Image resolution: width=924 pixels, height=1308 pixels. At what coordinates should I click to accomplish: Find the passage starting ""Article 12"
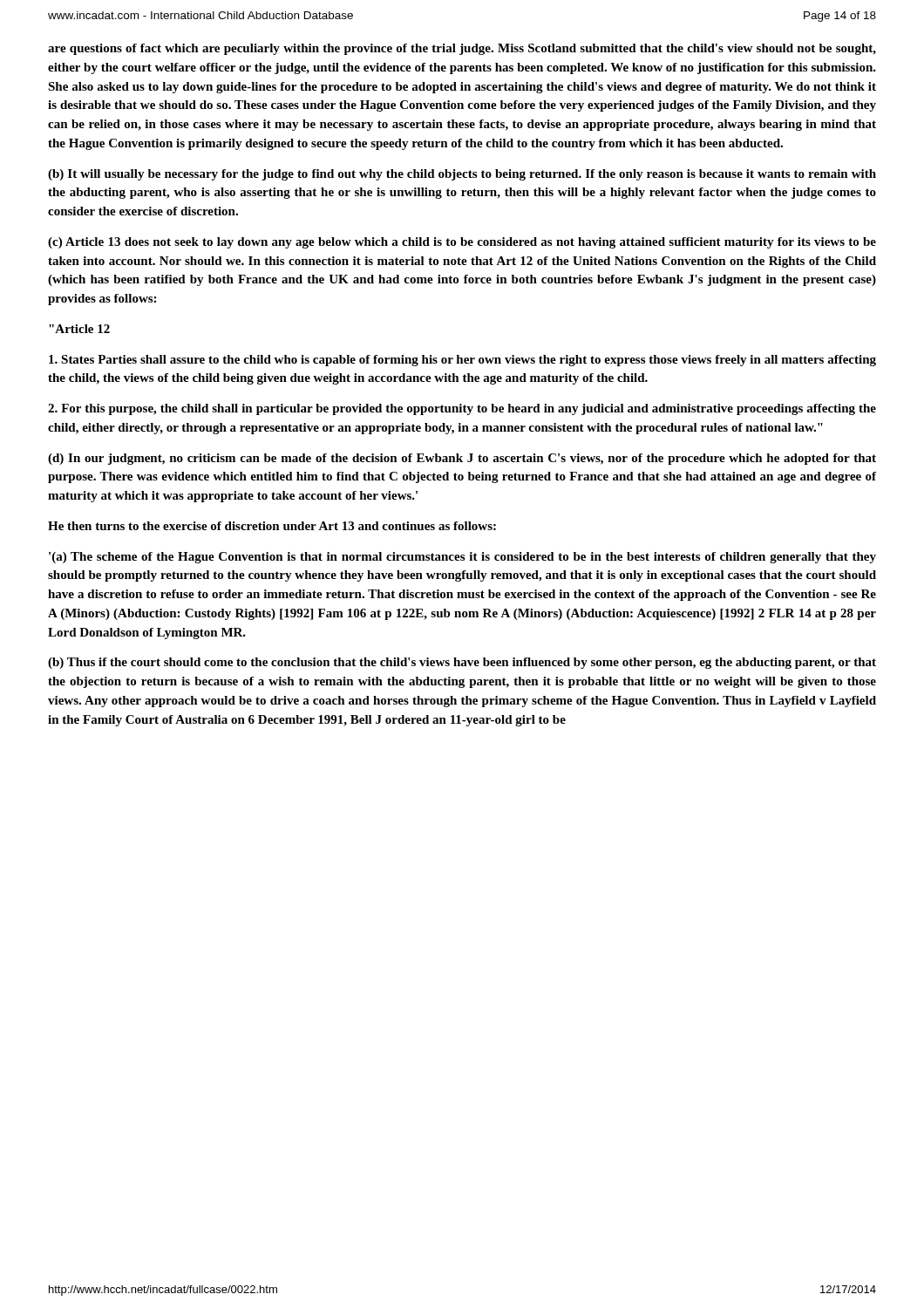[79, 329]
